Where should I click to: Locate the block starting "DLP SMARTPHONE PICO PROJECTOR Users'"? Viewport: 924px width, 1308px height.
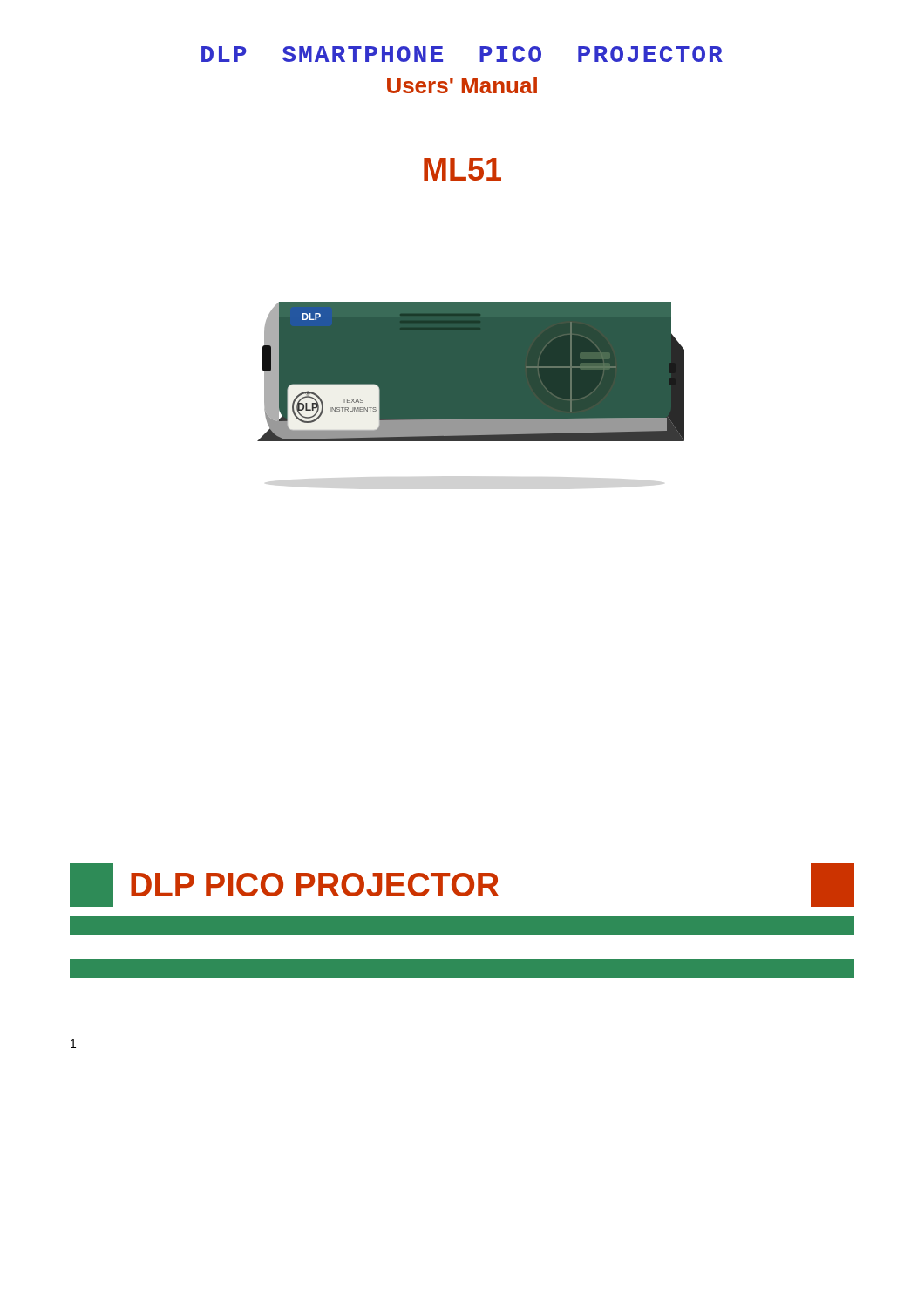pos(462,71)
